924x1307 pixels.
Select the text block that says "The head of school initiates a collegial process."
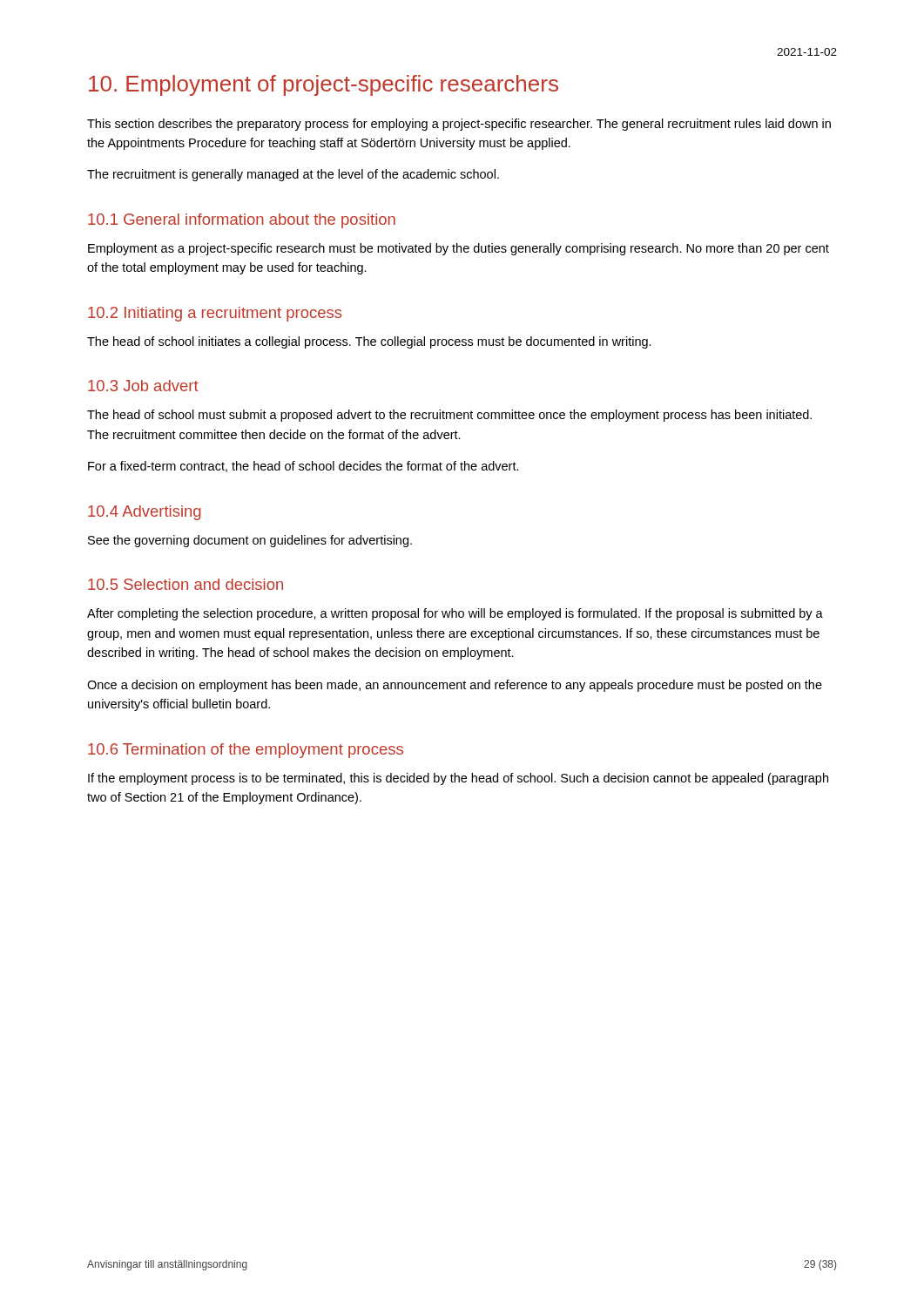point(462,342)
